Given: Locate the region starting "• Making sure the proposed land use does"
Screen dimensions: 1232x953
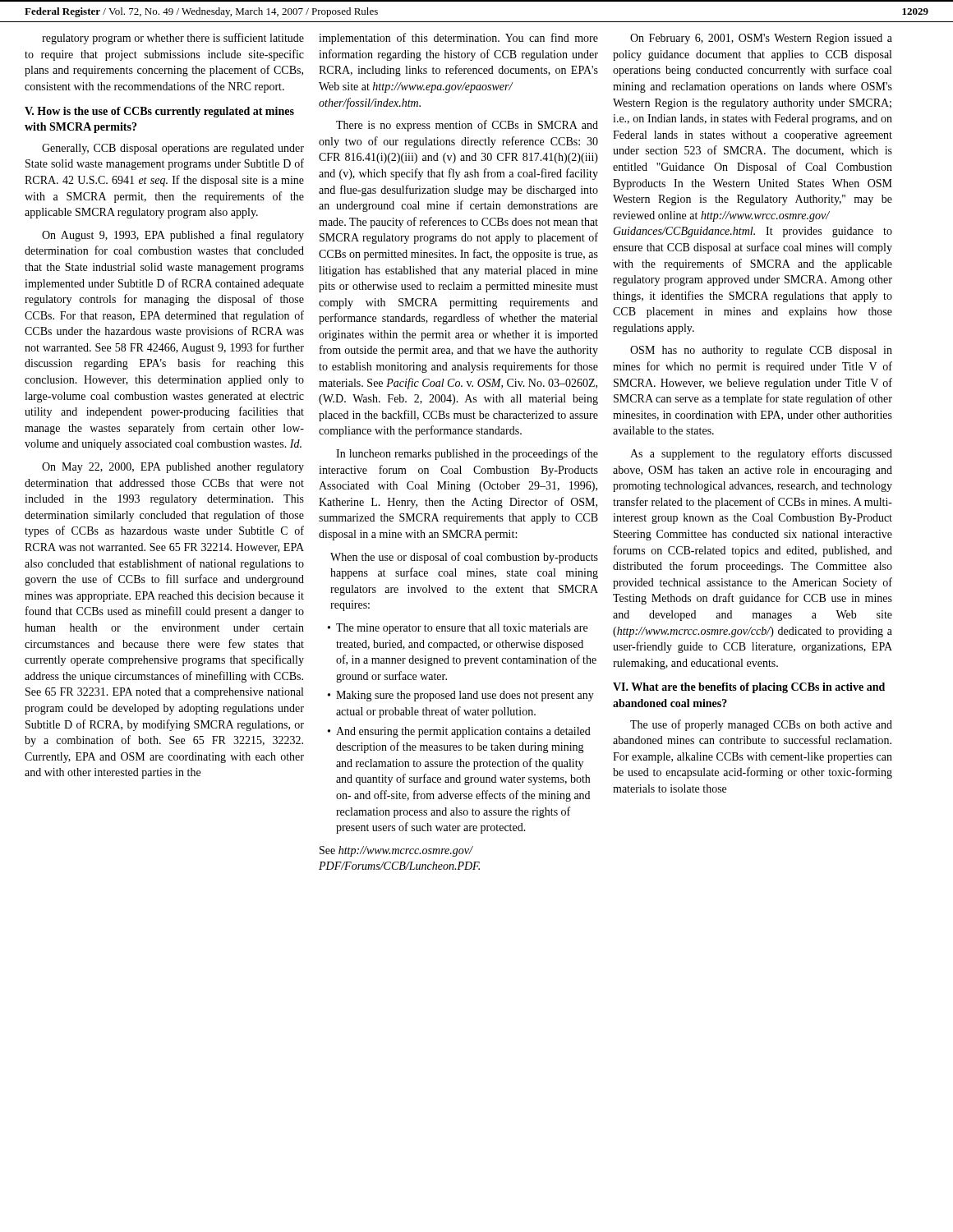Looking at the screenshot, I should pos(463,704).
